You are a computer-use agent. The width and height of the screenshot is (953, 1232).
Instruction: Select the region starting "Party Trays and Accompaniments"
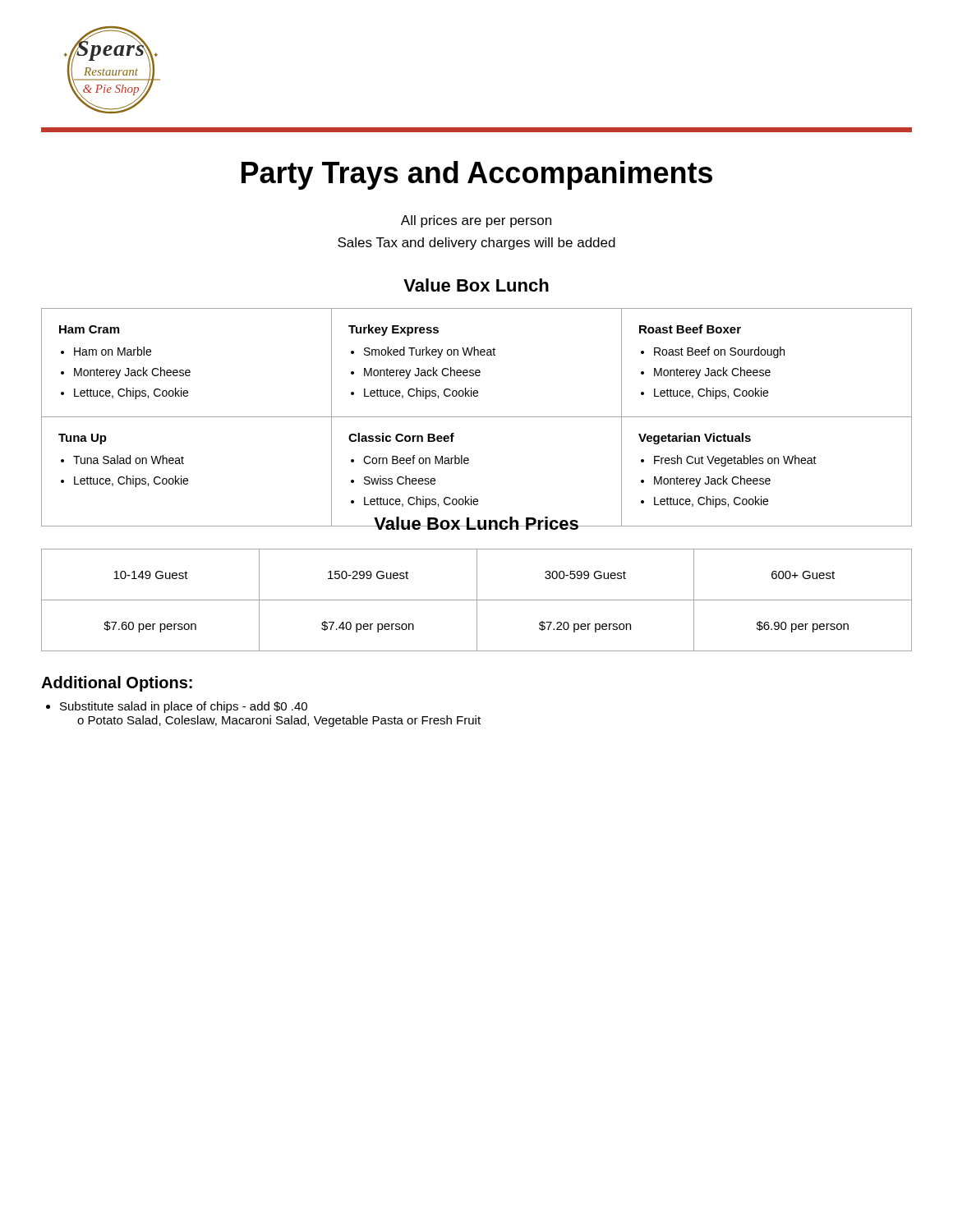click(x=476, y=173)
